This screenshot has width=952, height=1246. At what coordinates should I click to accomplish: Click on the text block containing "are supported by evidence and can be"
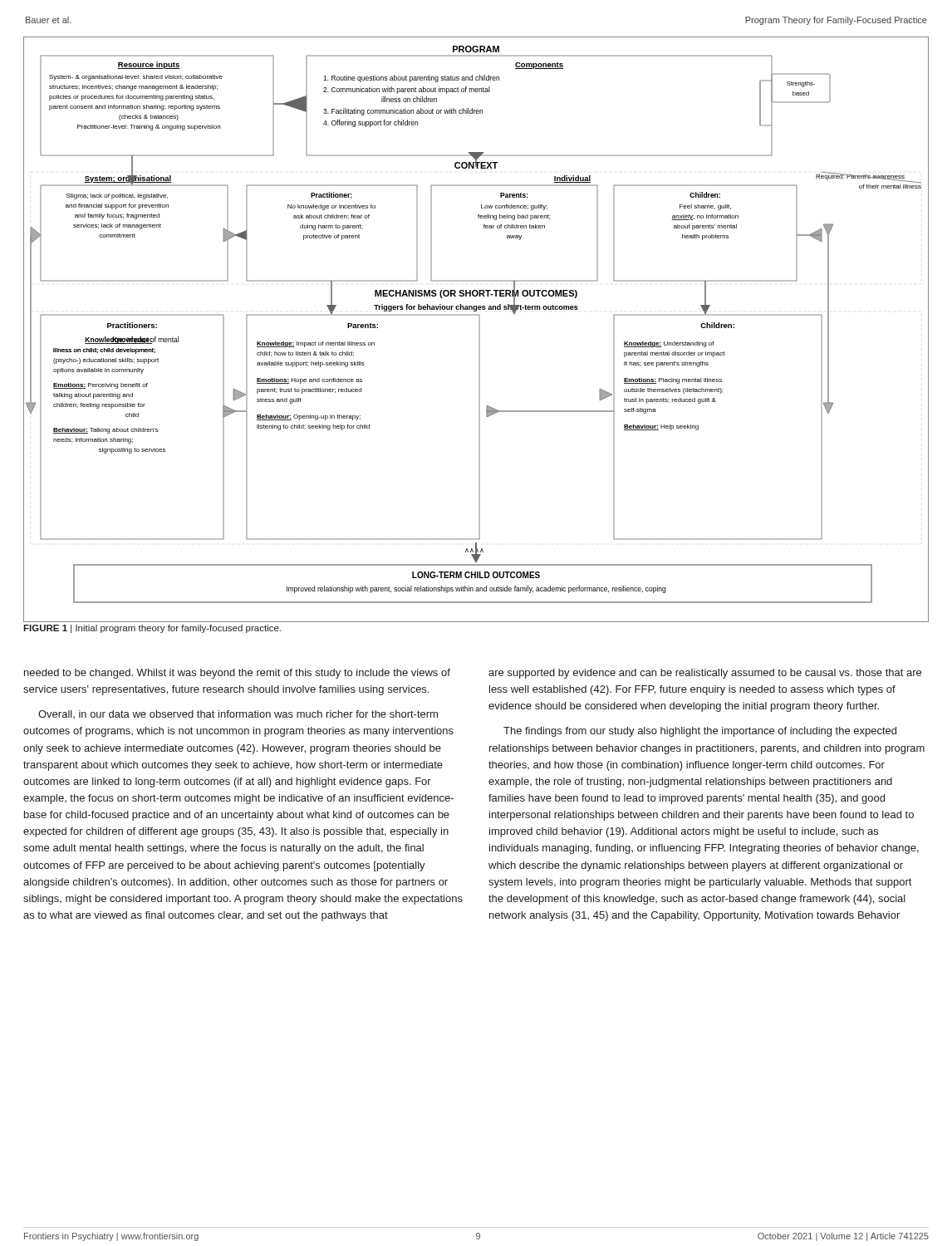point(709,794)
